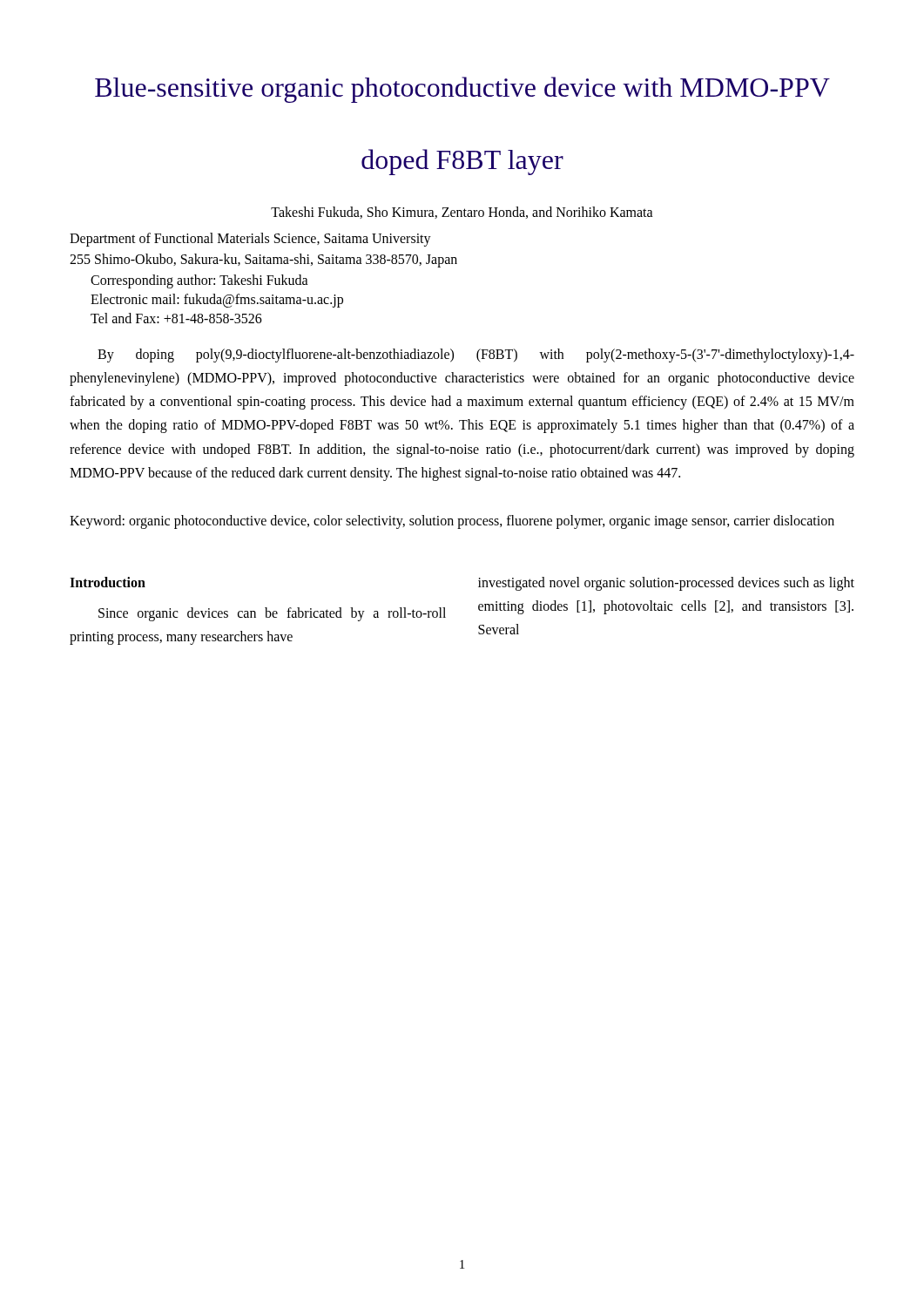Locate the section header
Viewport: 924px width, 1307px height.
coord(108,583)
